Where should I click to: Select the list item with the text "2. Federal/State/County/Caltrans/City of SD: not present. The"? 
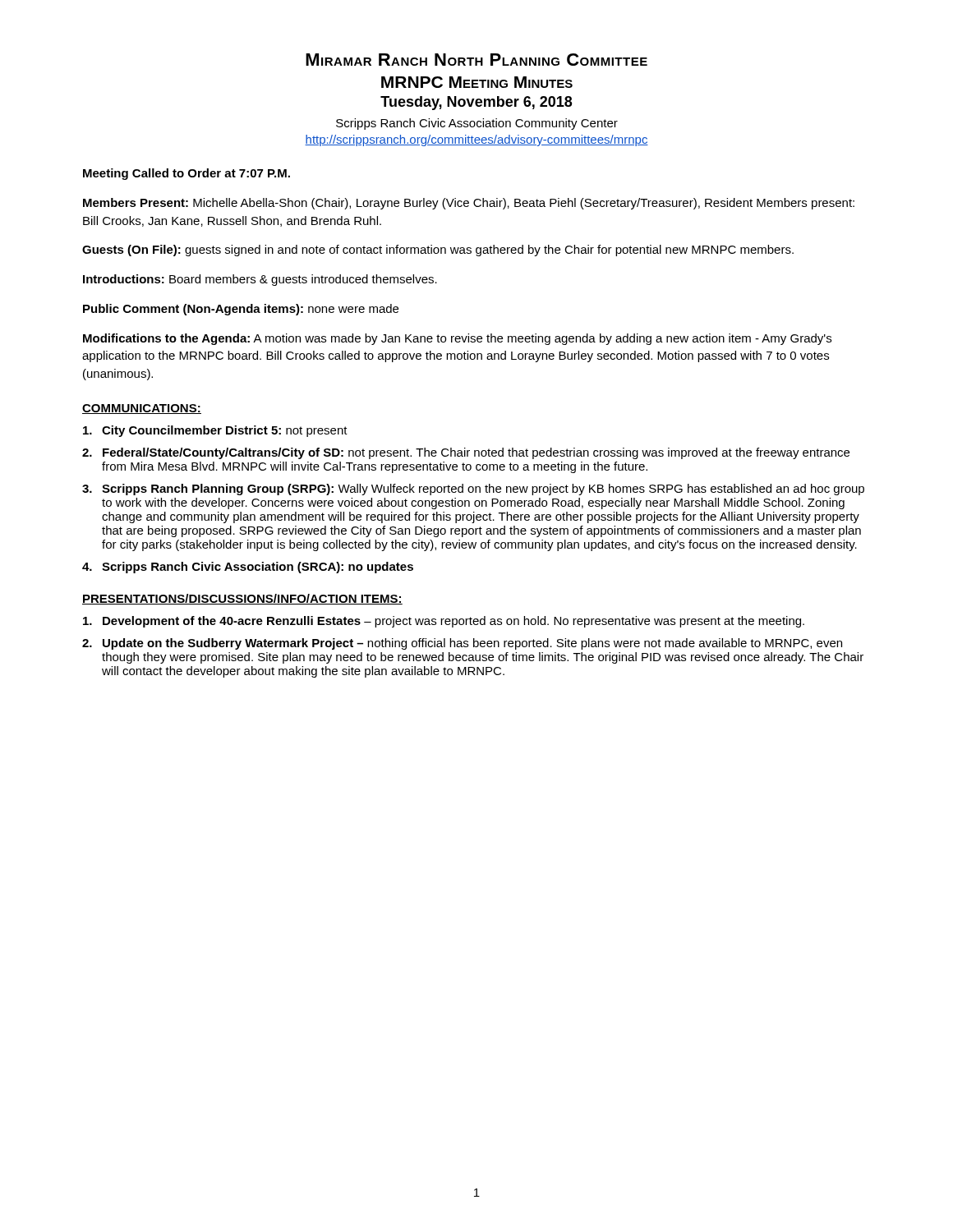point(476,459)
